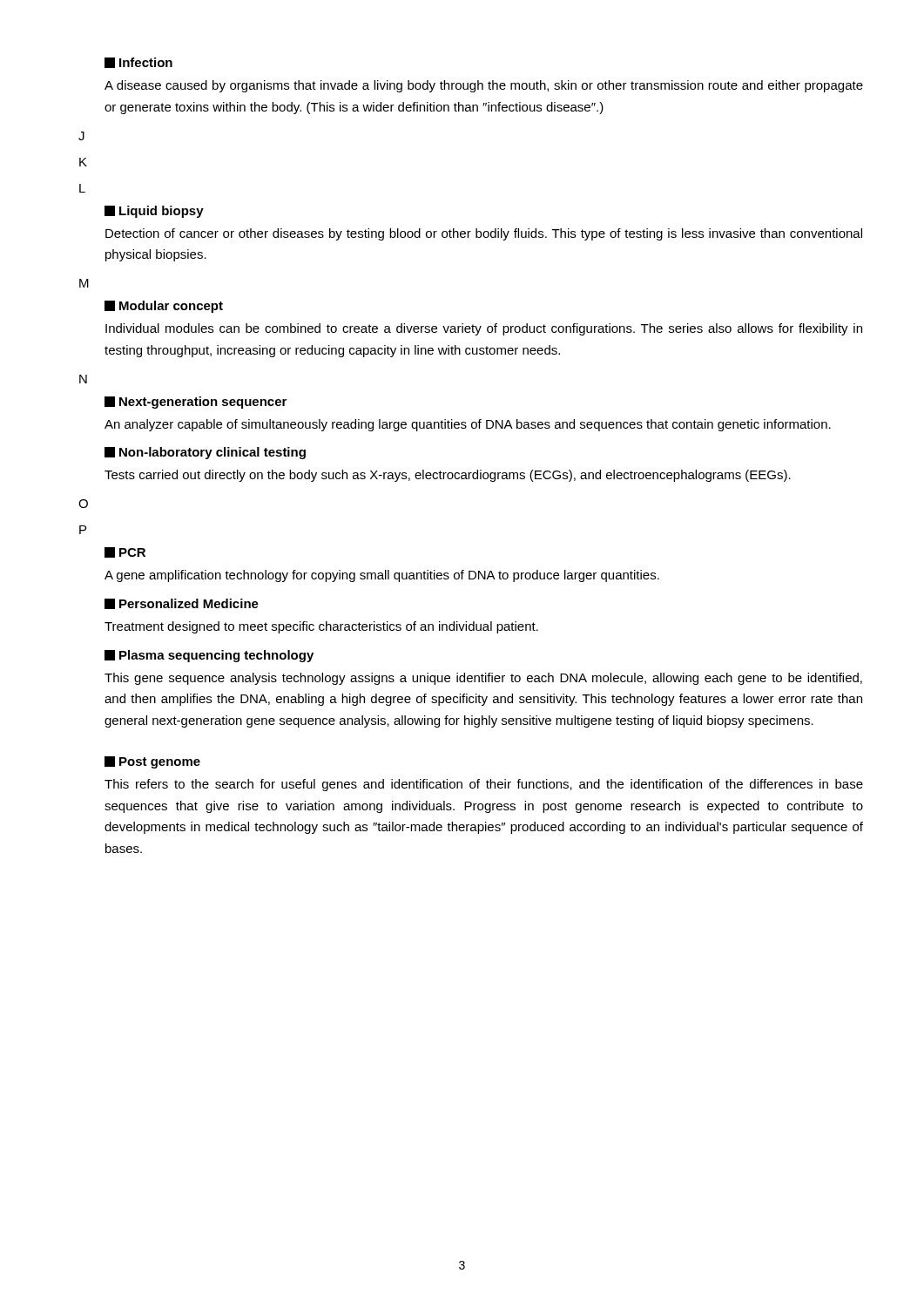The height and width of the screenshot is (1307, 924).
Task: Select the list item with the text "Liquid biopsy"
Action: click(154, 210)
